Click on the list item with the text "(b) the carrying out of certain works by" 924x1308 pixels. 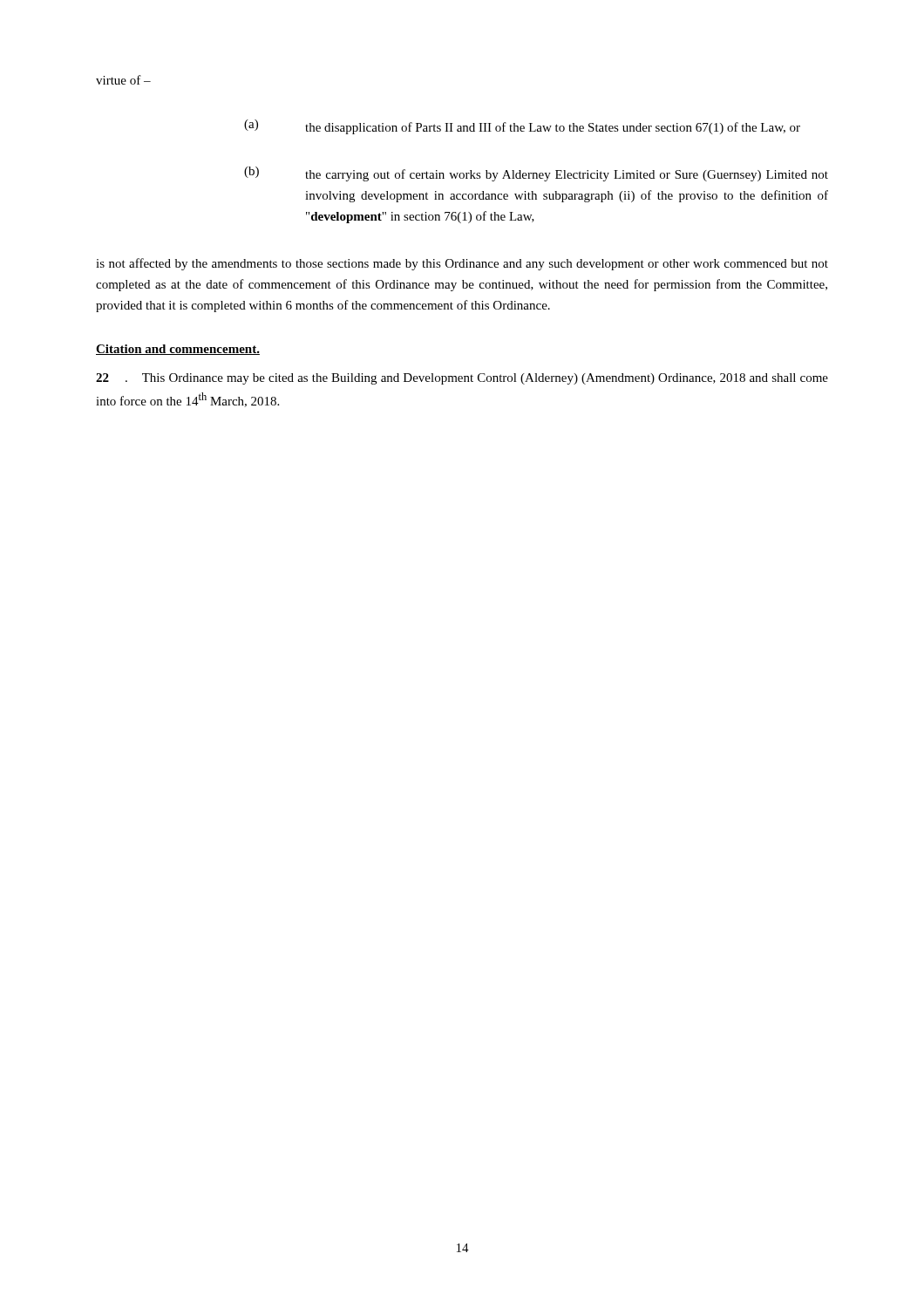(536, 195)
